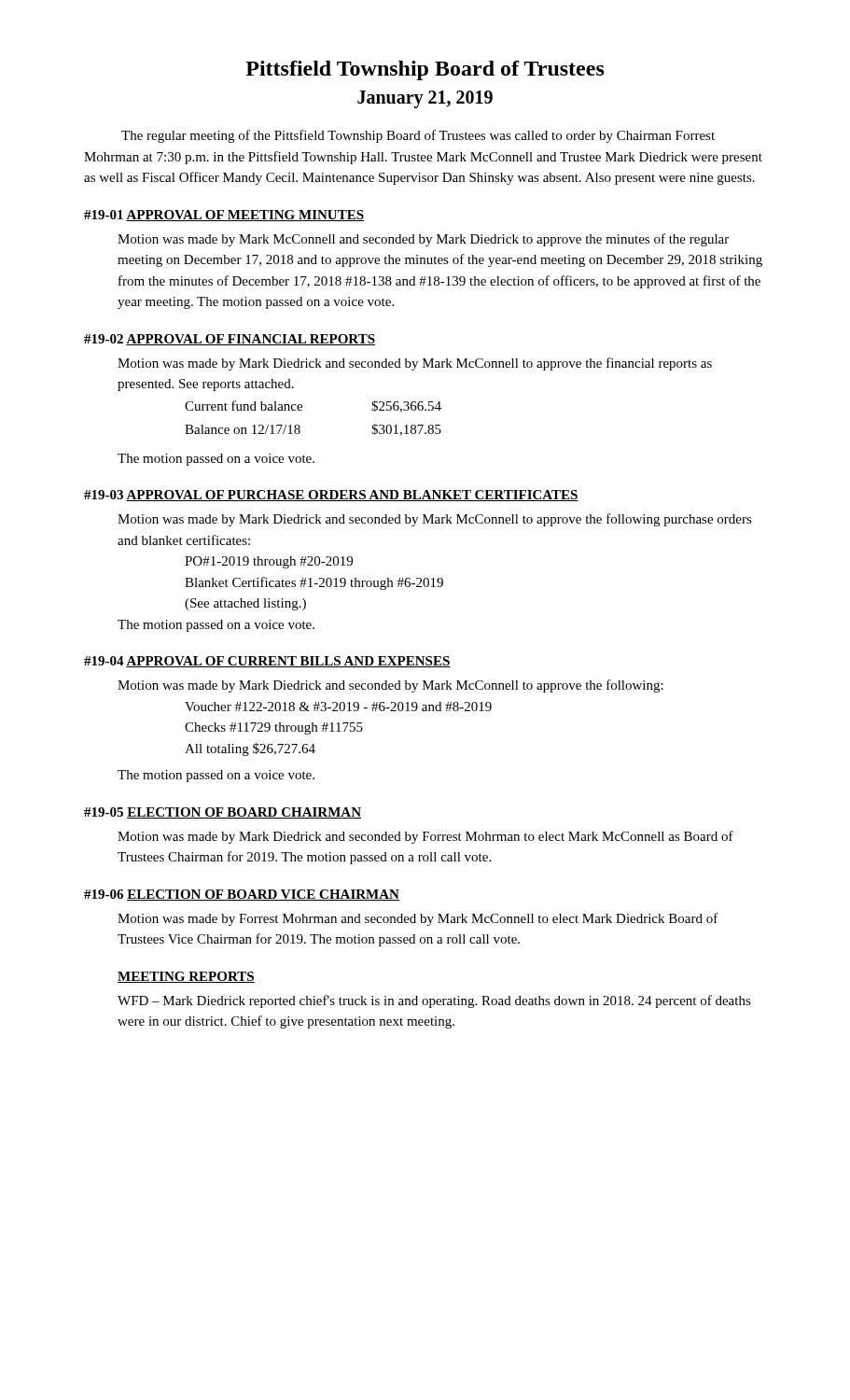
Task: Select the section header with the text "MEETING REPORTS"
Action: pyautogui.click(x=186, y=976)
